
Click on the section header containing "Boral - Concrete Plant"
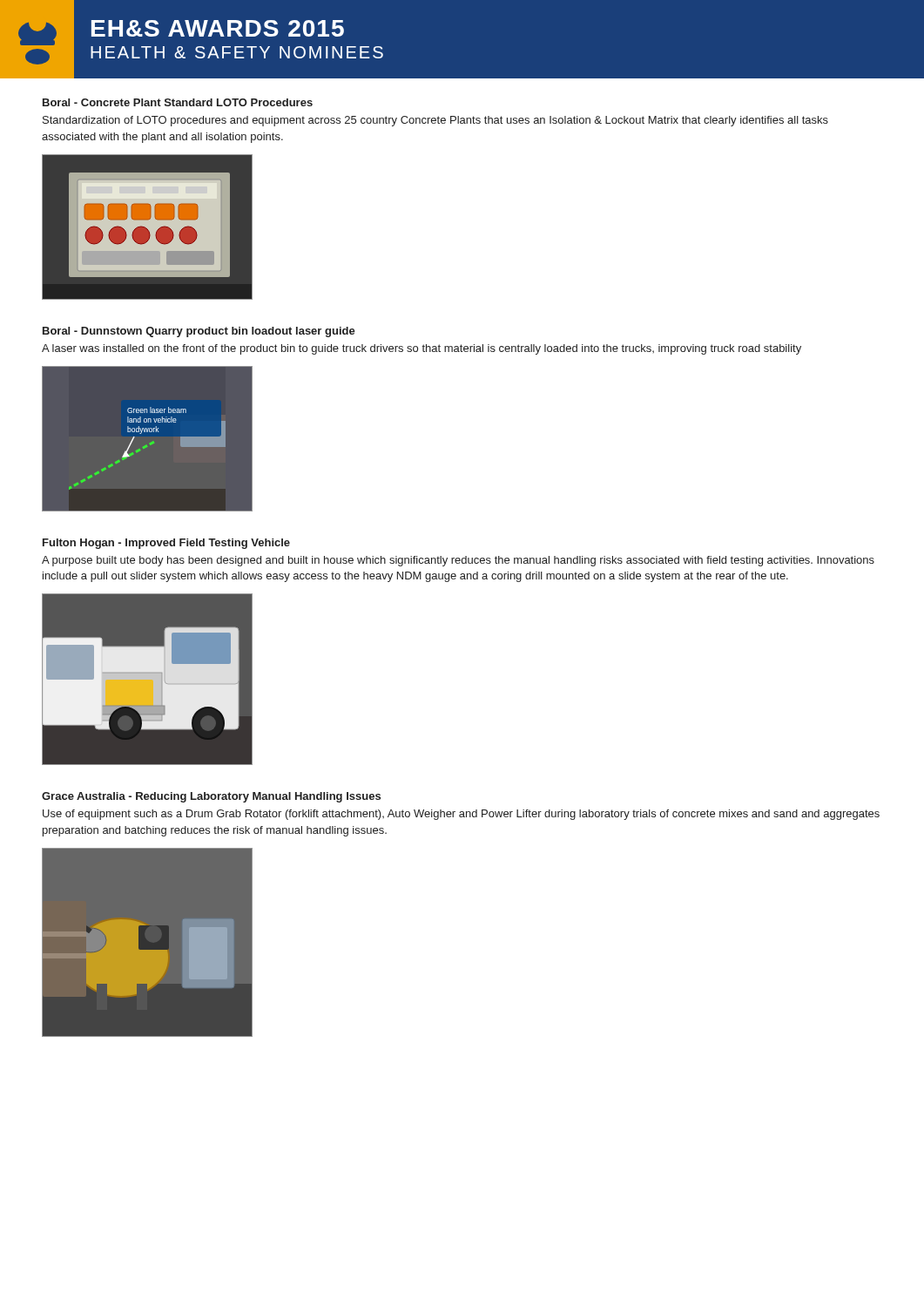click(x=177, y=102)
